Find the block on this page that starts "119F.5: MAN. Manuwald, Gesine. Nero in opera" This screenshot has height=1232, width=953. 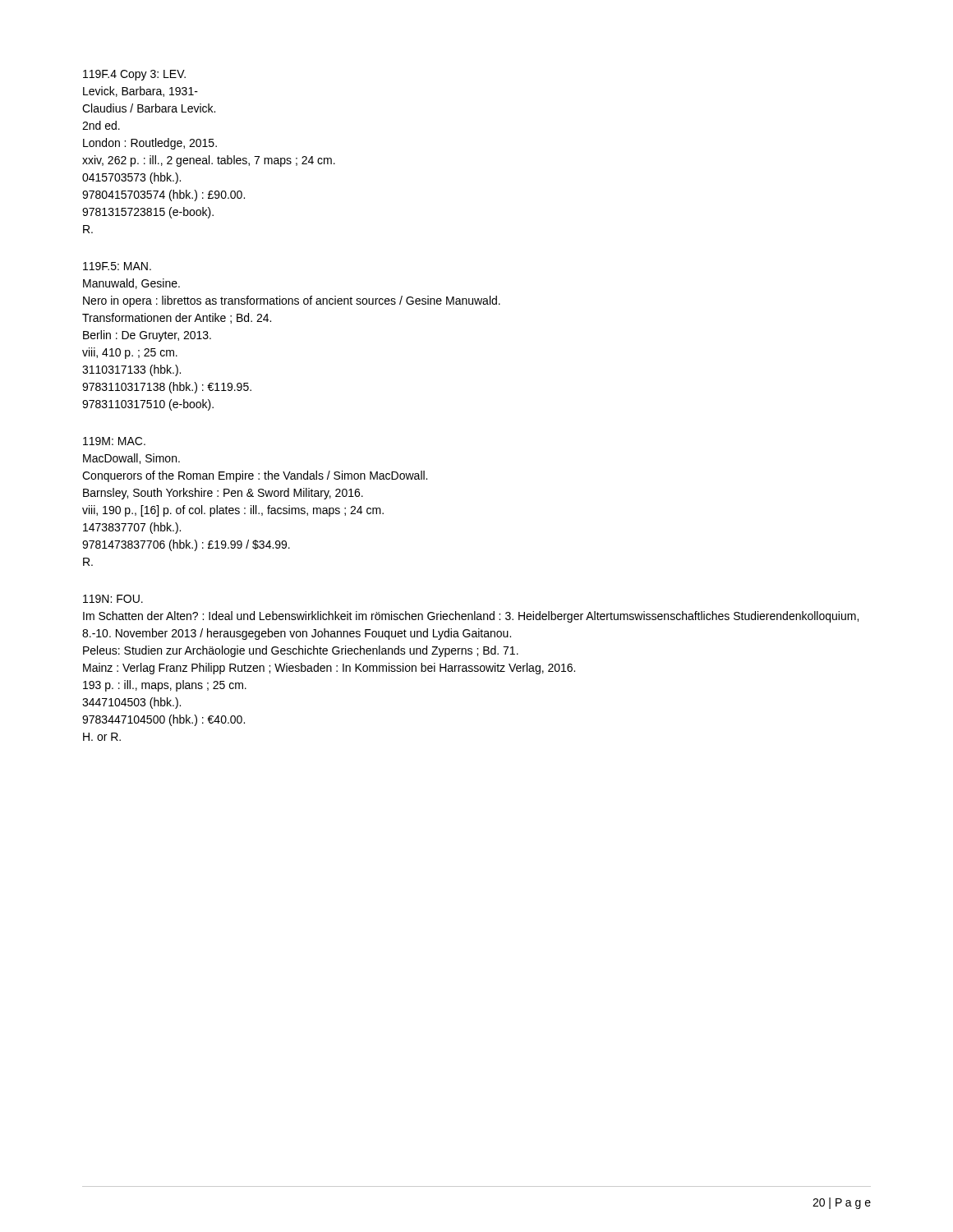coord(117,266)
